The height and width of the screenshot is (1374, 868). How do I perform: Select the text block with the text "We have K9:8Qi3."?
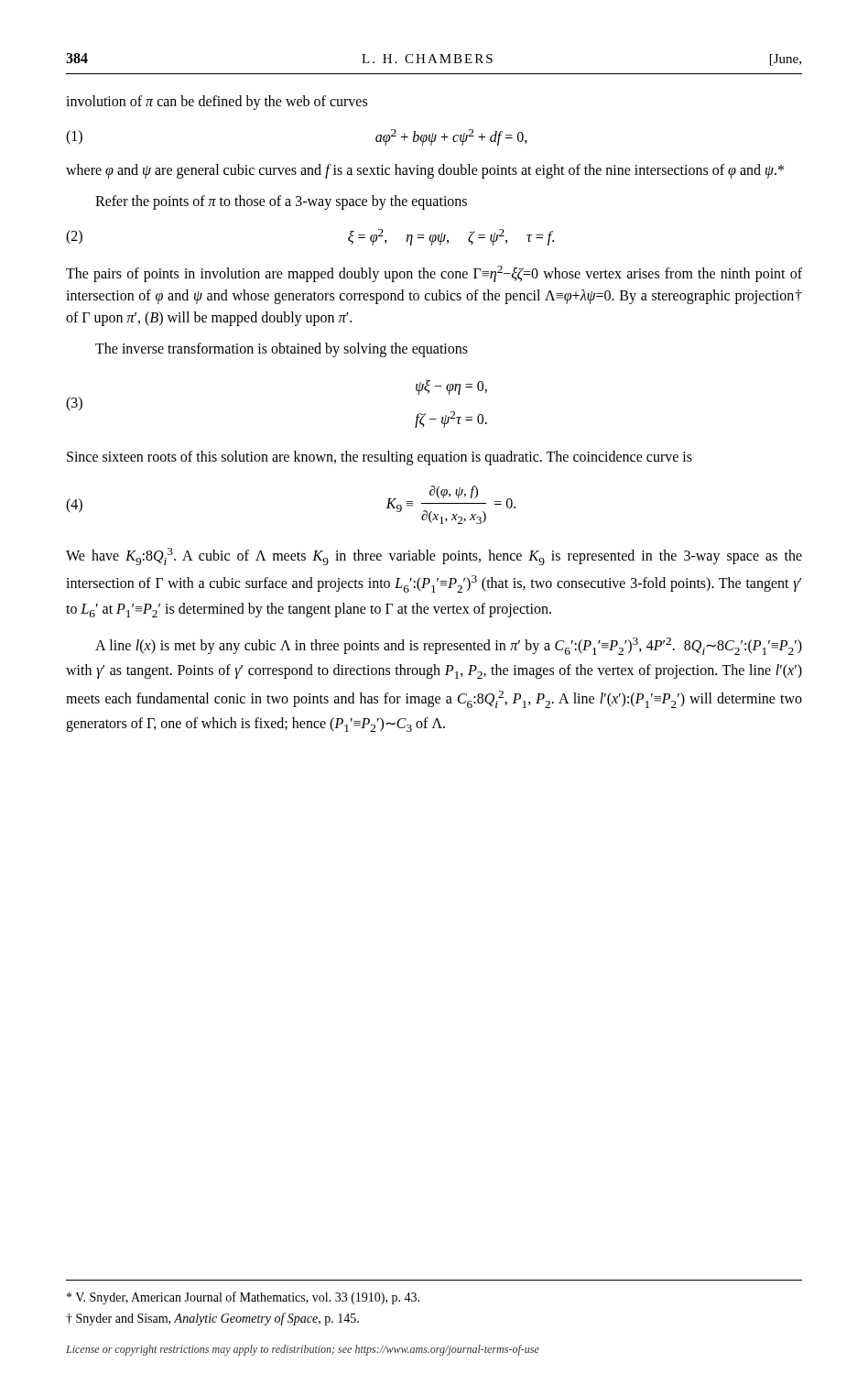point(434,640)
